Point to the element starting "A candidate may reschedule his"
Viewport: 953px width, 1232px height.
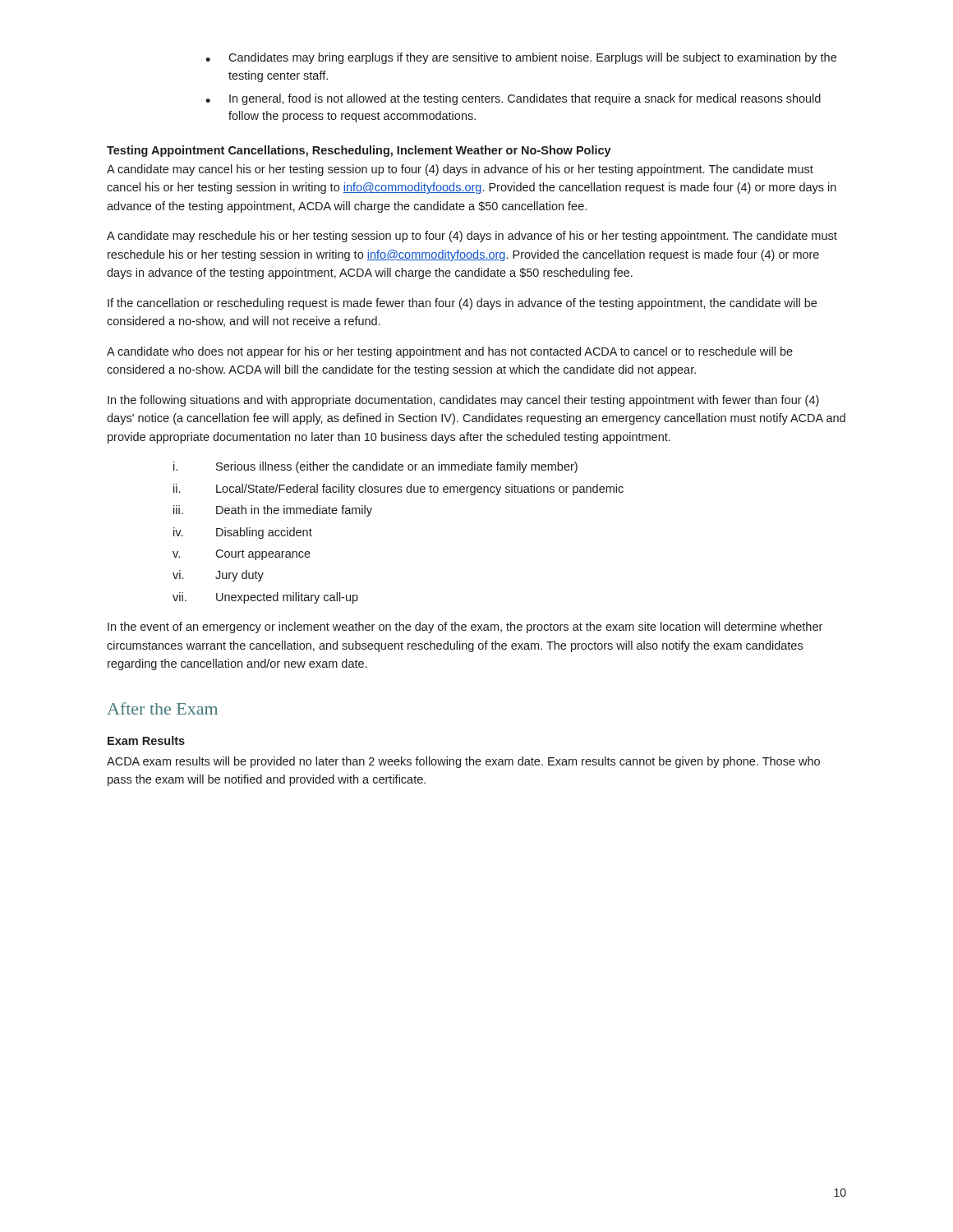coord(472,255)
